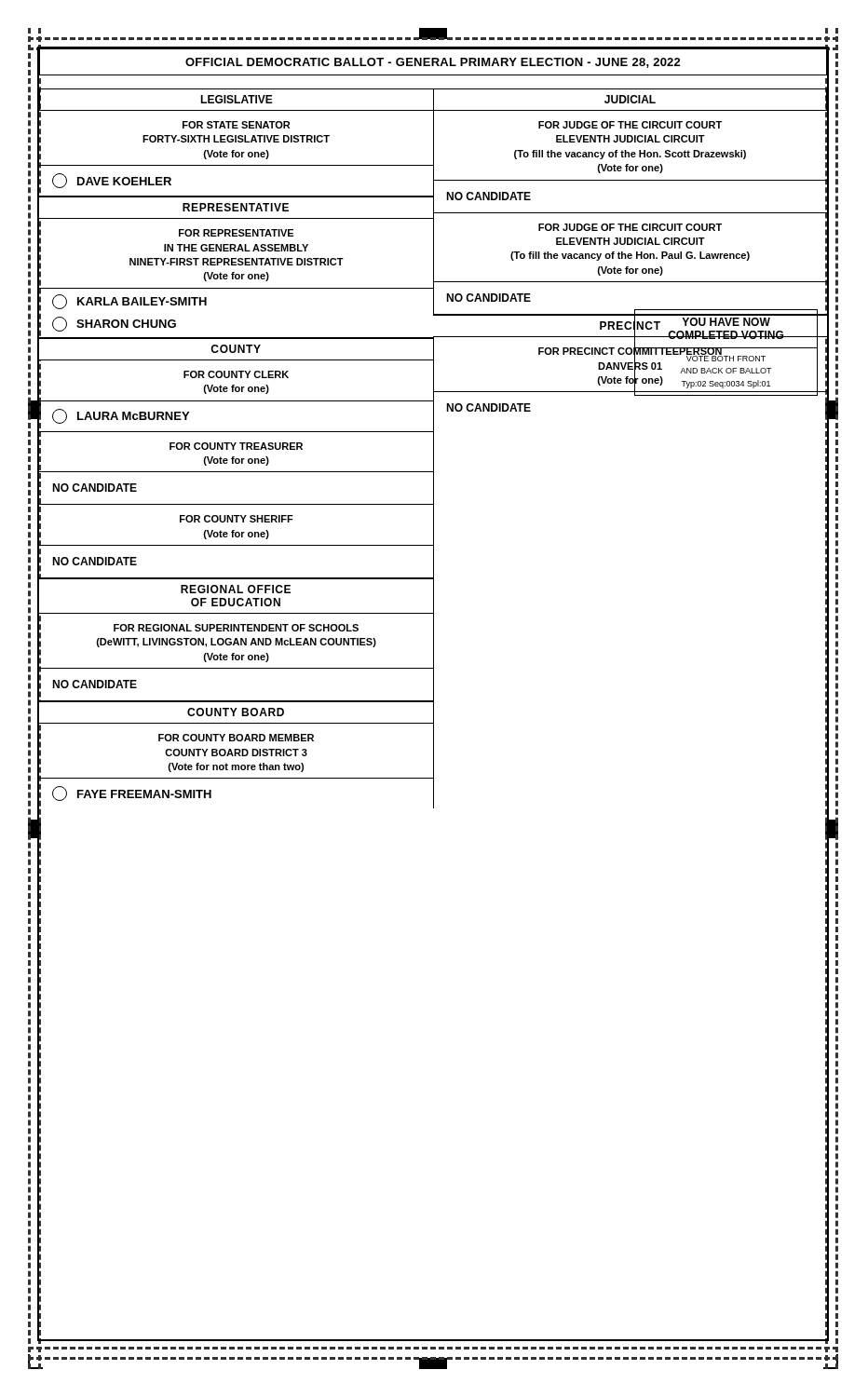Find the block starting "FOR COUNTY TREASURER (Vote for one)"
868x1397 pixels.
(236, 453)
